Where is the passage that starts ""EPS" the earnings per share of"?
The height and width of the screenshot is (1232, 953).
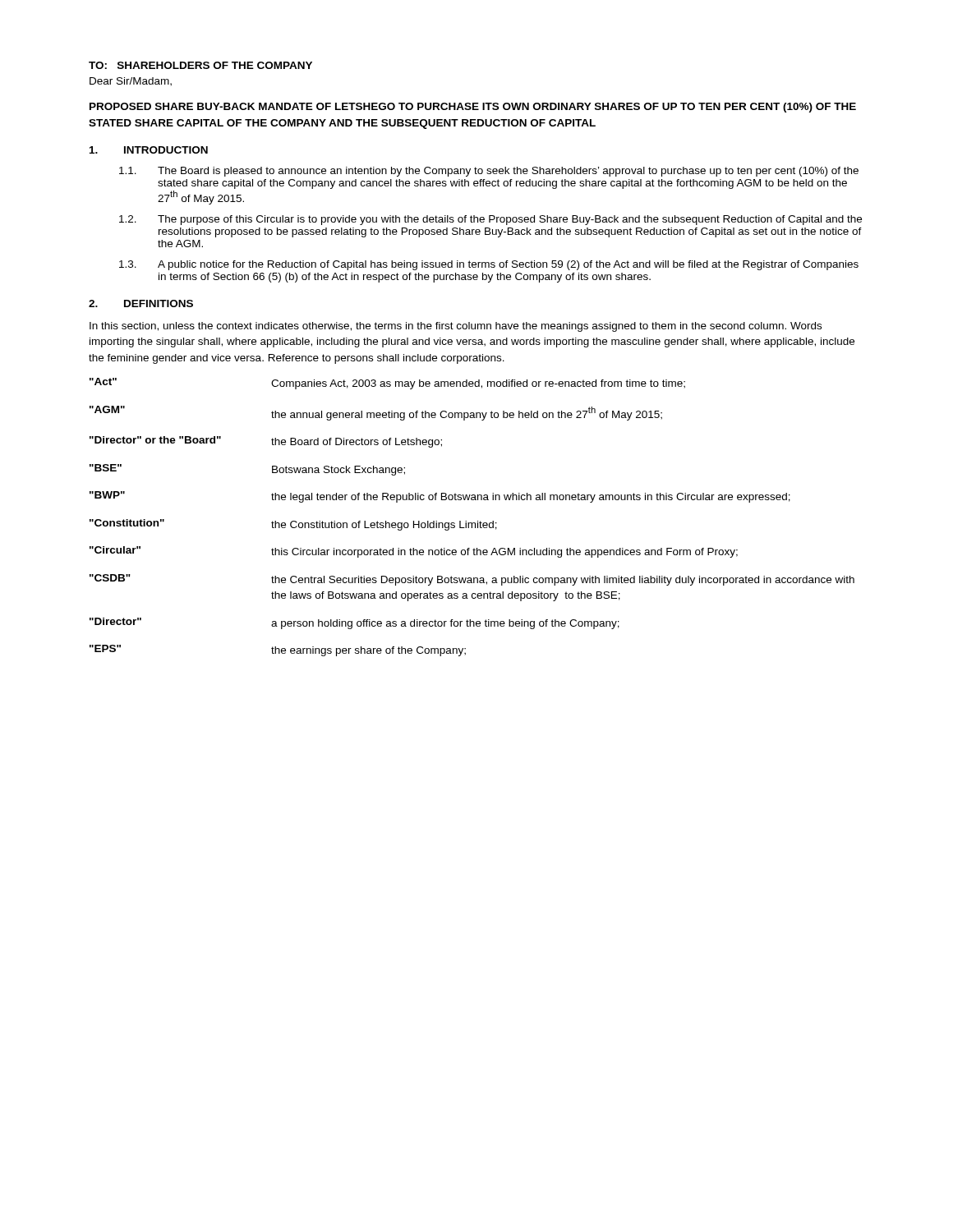476,651
